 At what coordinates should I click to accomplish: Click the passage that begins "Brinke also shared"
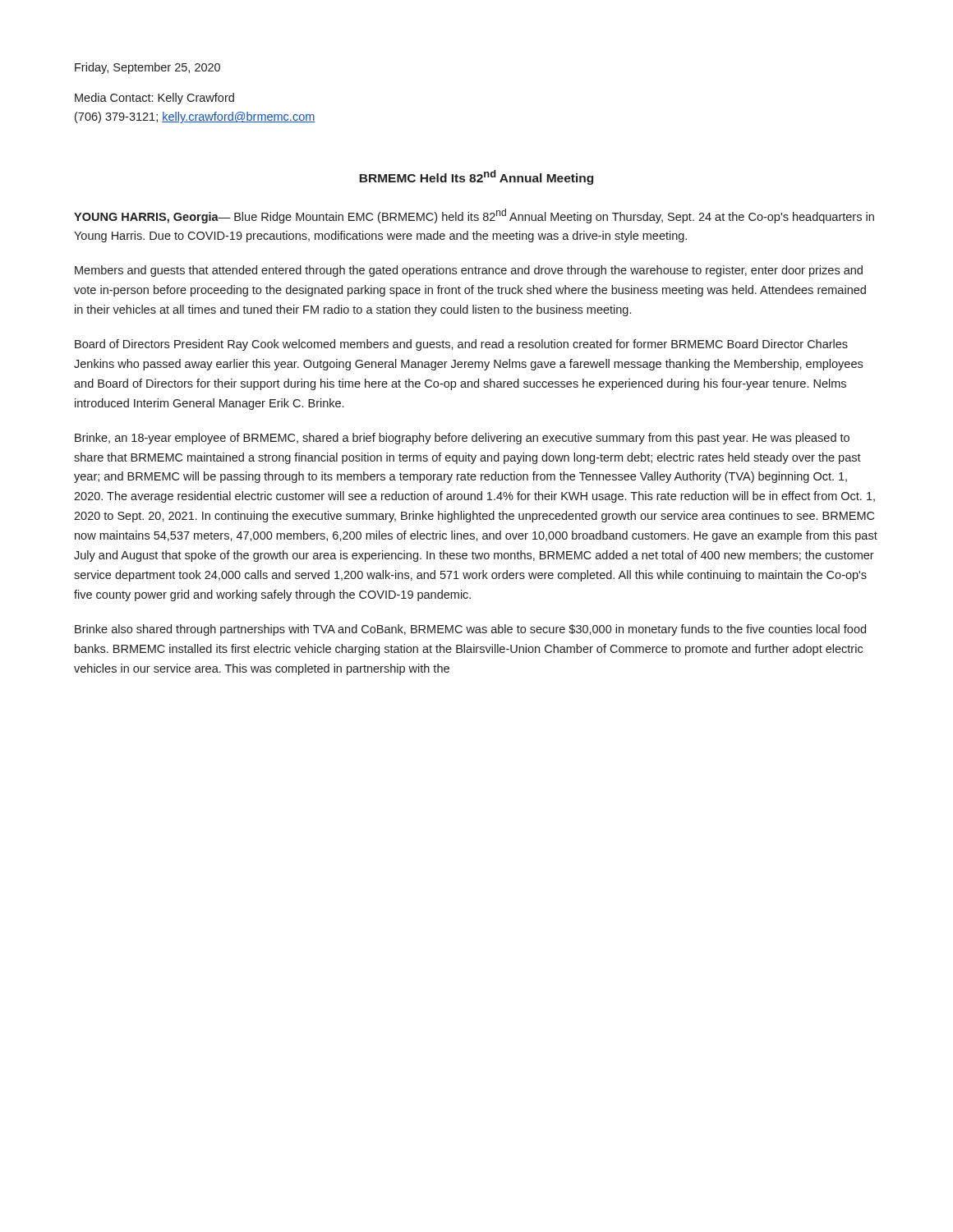pyautogui.click(x=470, y=649)
